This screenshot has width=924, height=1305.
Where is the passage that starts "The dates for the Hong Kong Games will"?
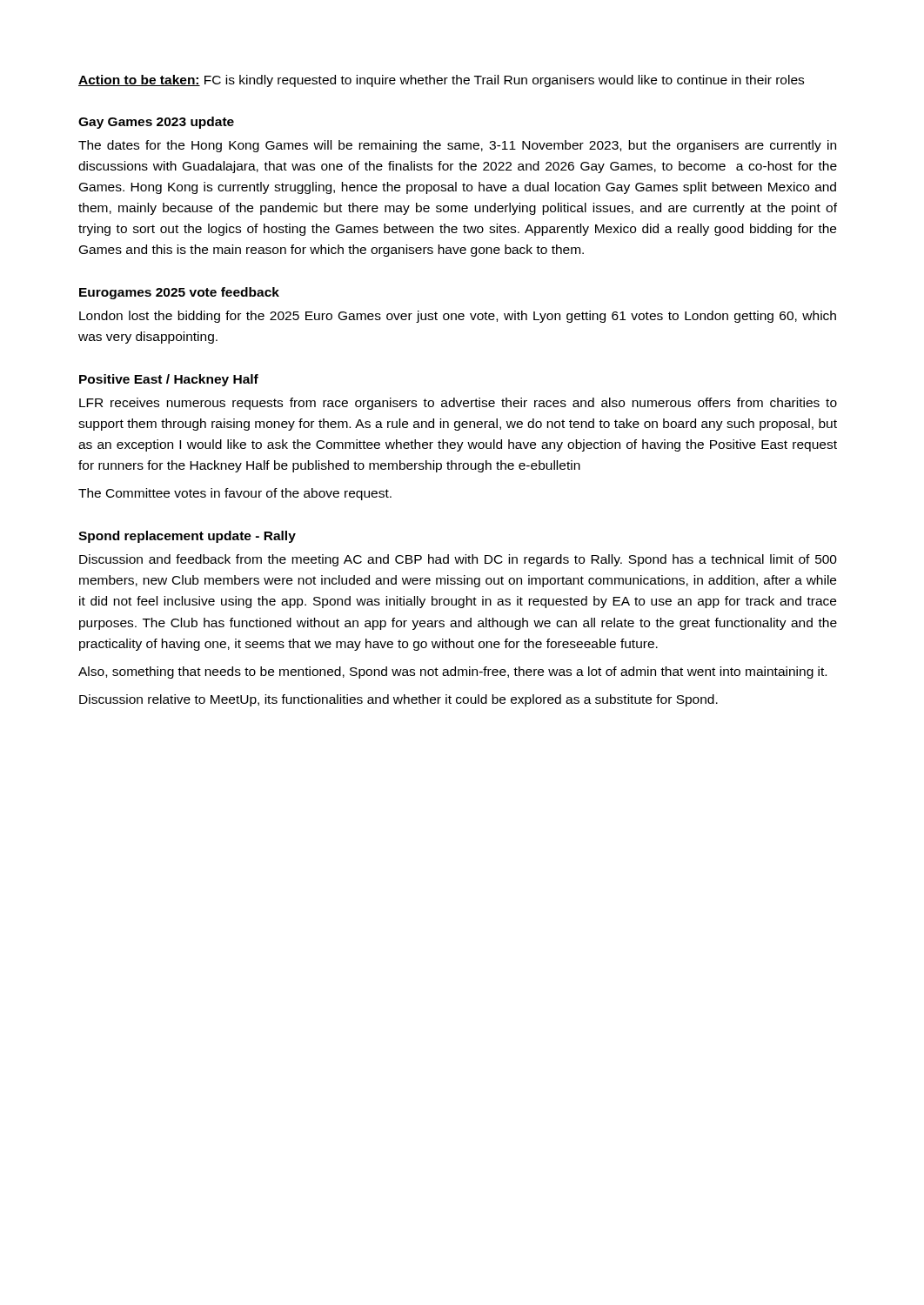point(458,197)
